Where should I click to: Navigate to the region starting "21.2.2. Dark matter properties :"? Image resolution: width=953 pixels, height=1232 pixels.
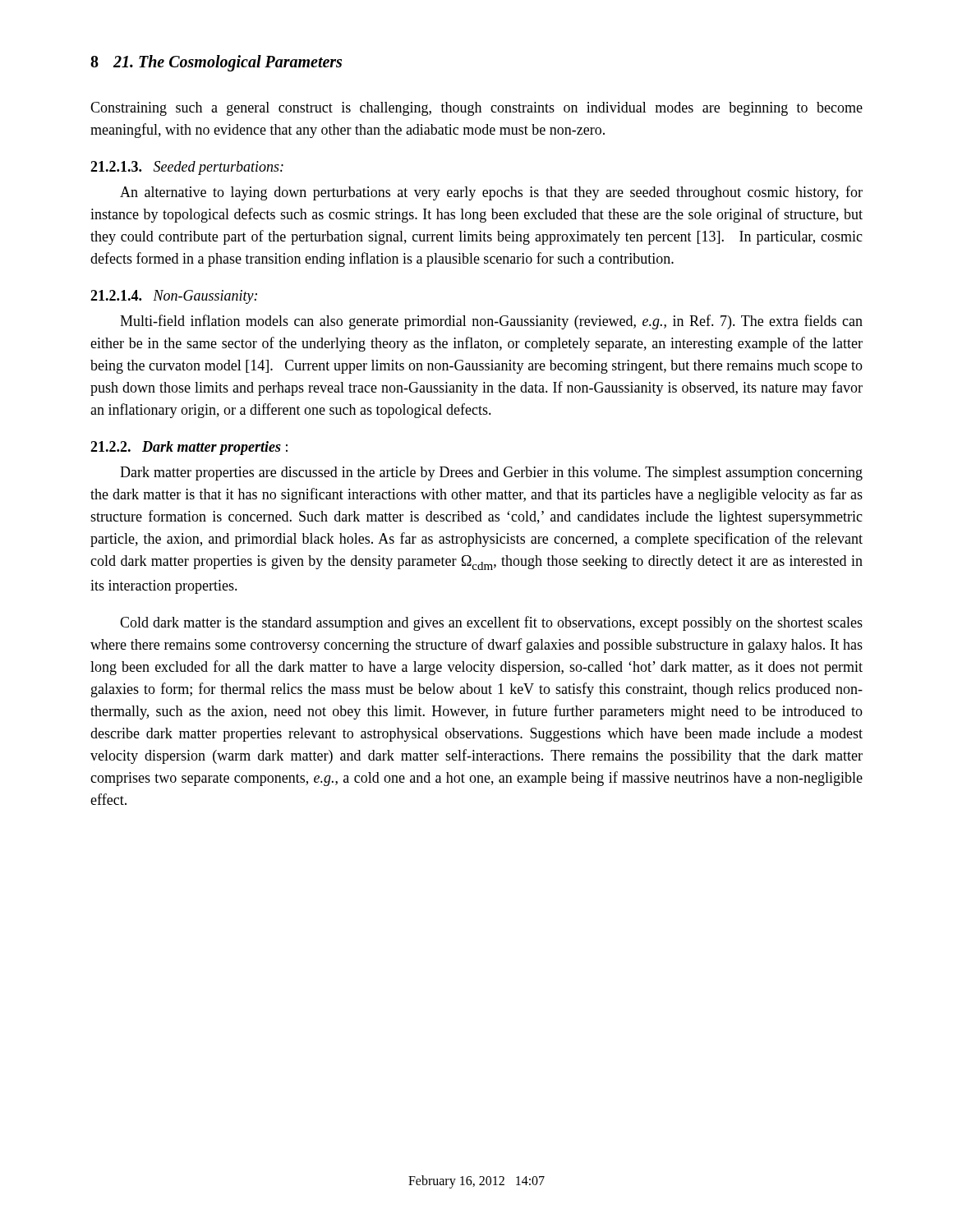pos(190,447)
